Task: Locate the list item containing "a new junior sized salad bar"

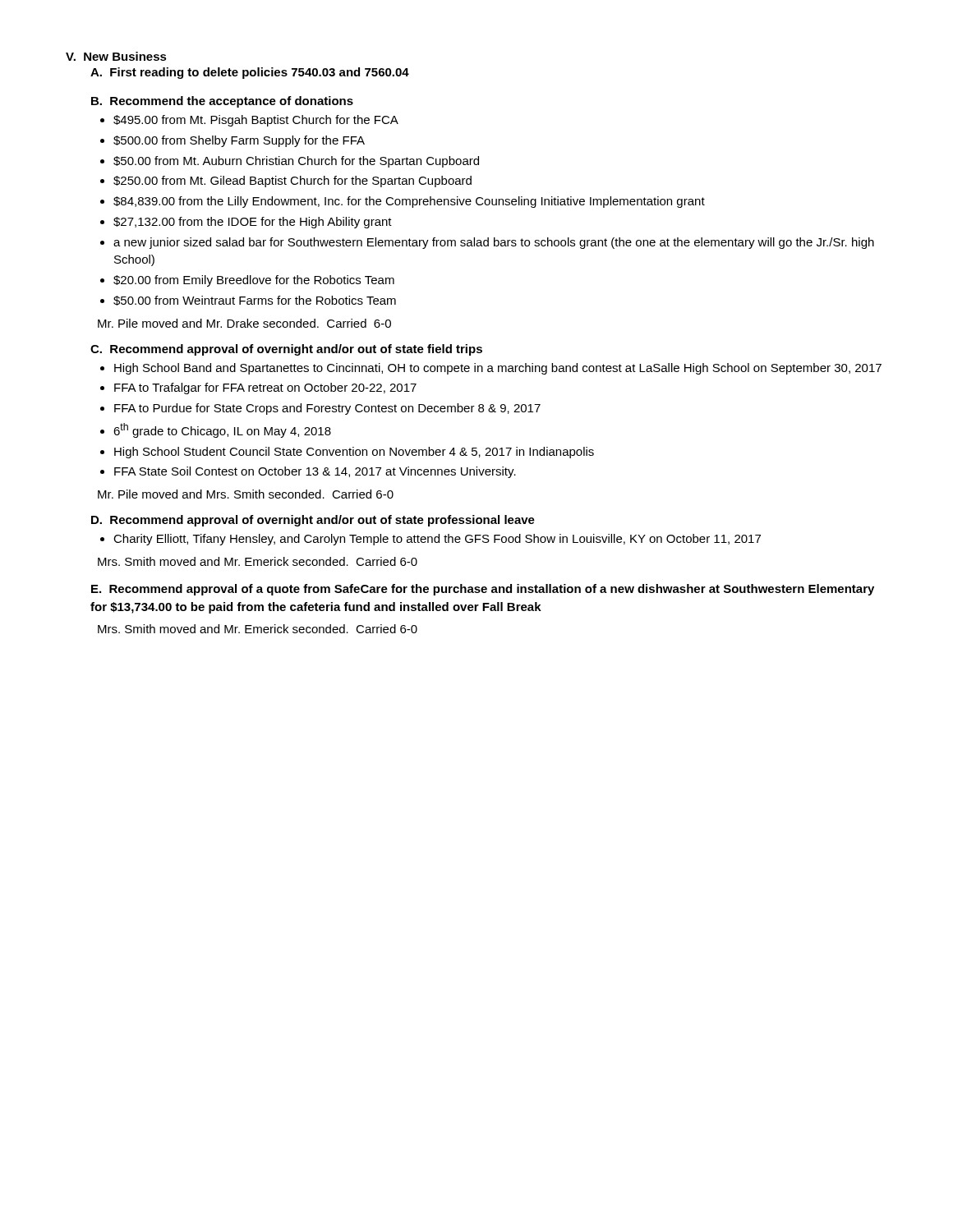Action: coord(494,250)
